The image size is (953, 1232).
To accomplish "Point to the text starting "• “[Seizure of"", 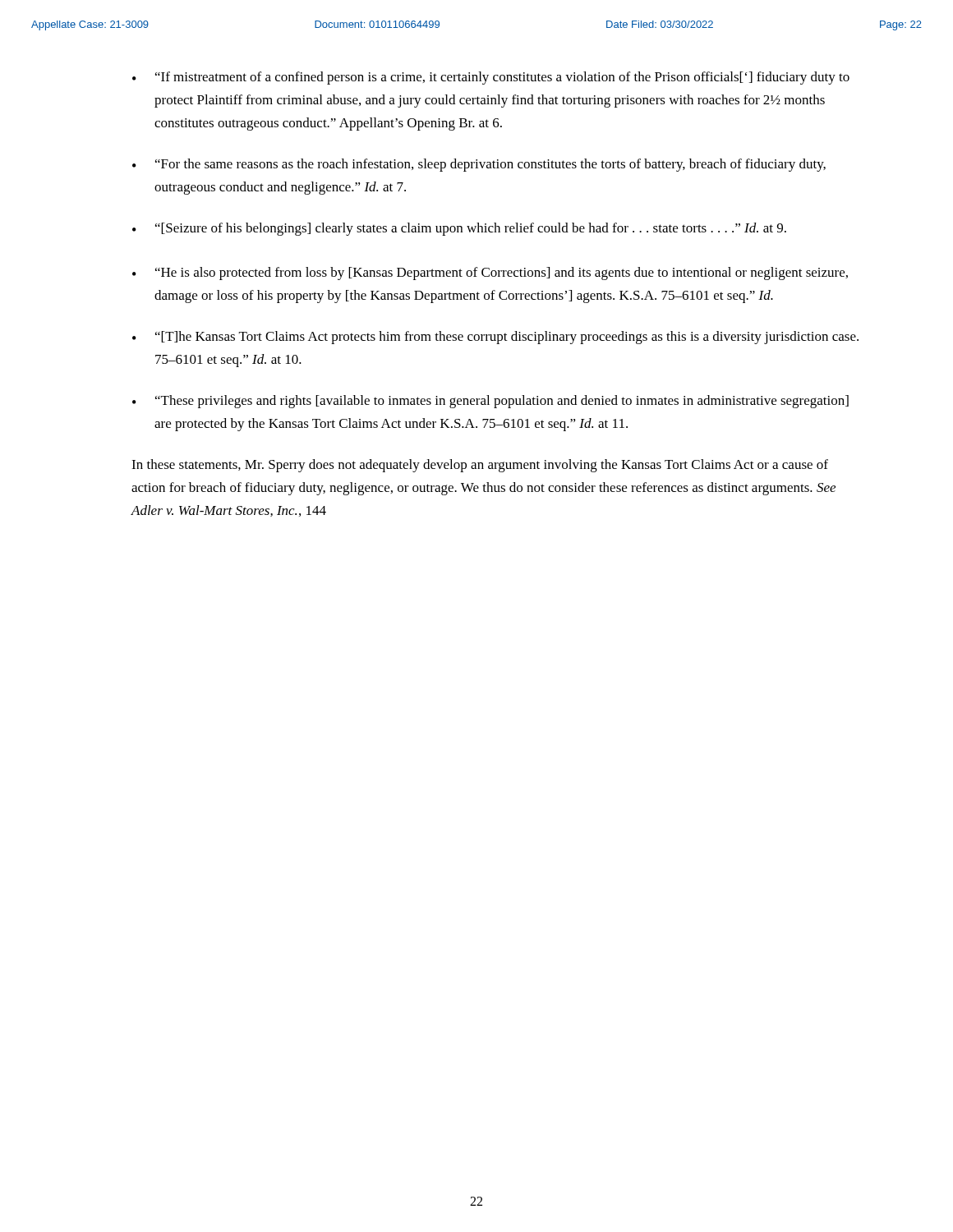I will [x=497, y=230].
